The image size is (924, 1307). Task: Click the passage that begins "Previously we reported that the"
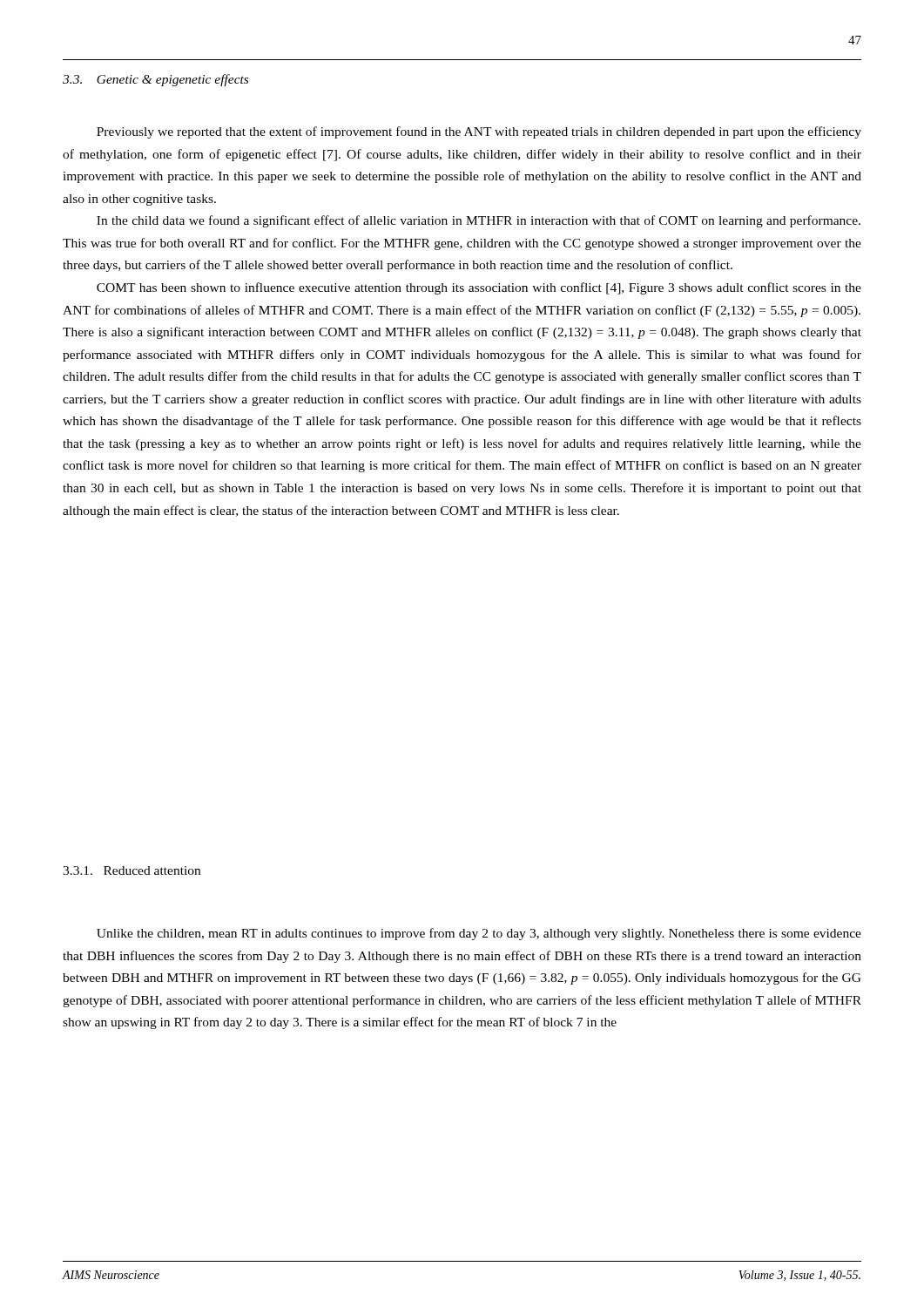tap(462, 165)
